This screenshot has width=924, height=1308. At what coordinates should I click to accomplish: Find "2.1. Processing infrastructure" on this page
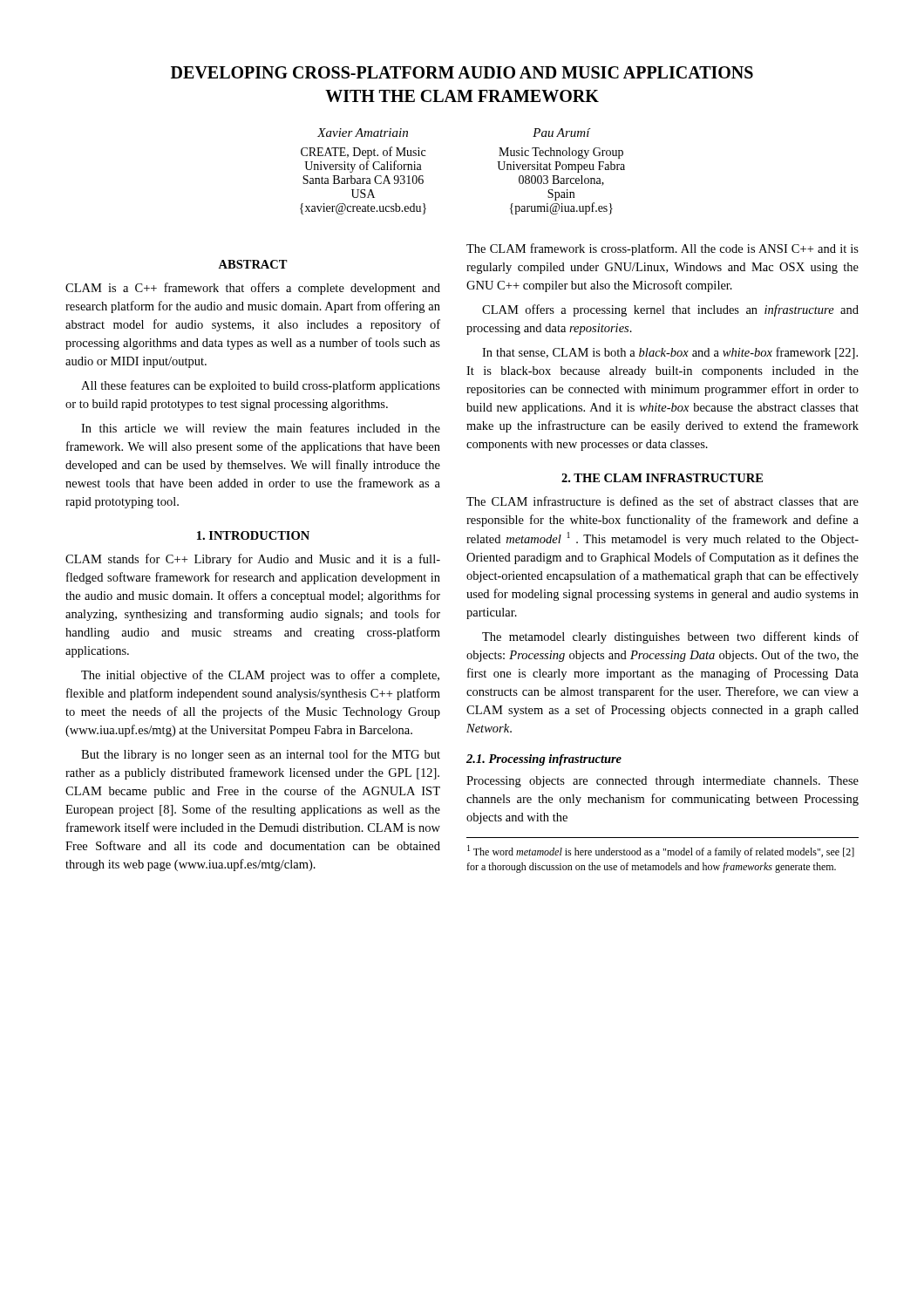(544, 759)
